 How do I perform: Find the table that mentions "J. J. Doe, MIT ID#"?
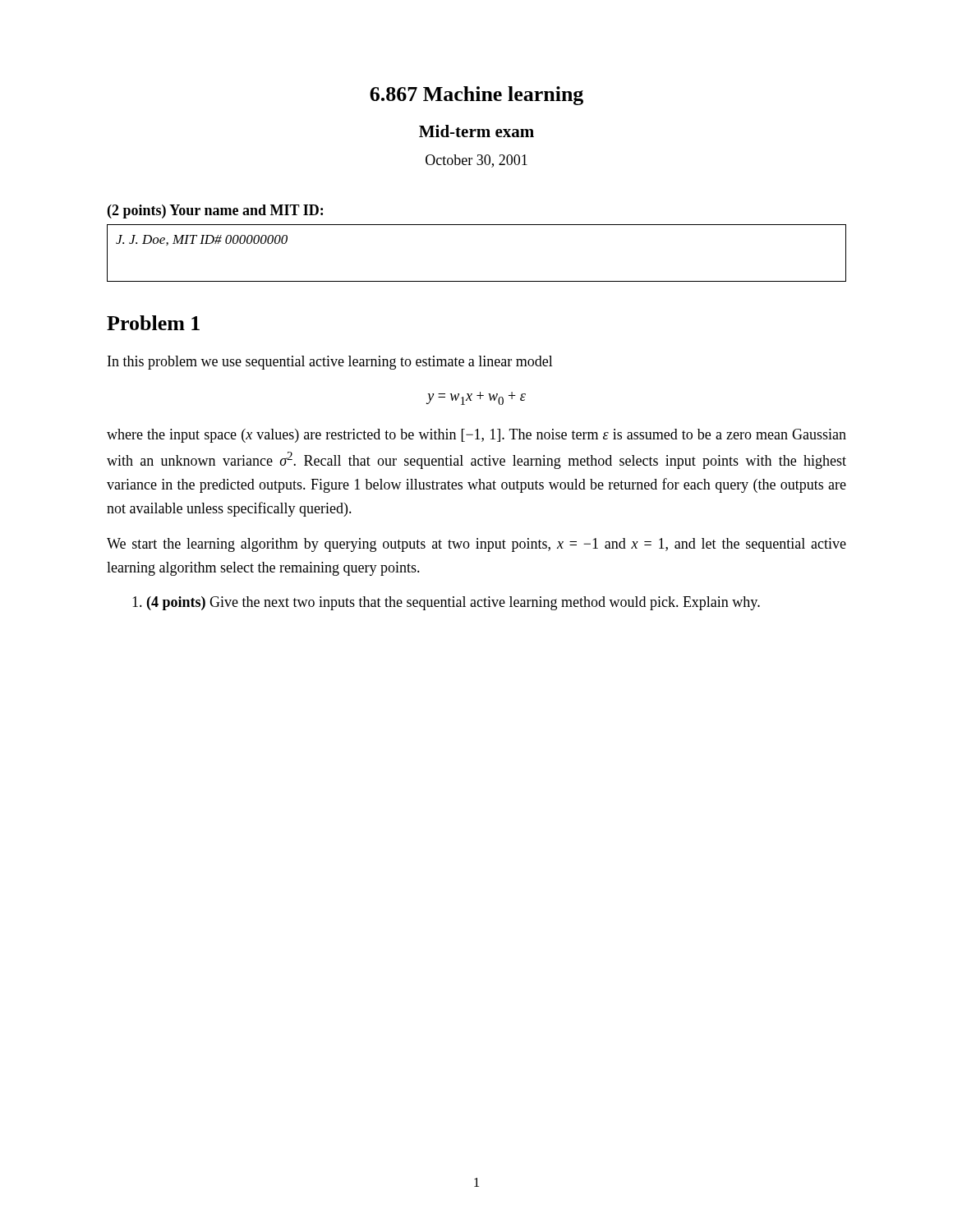[x=476, y=253]
